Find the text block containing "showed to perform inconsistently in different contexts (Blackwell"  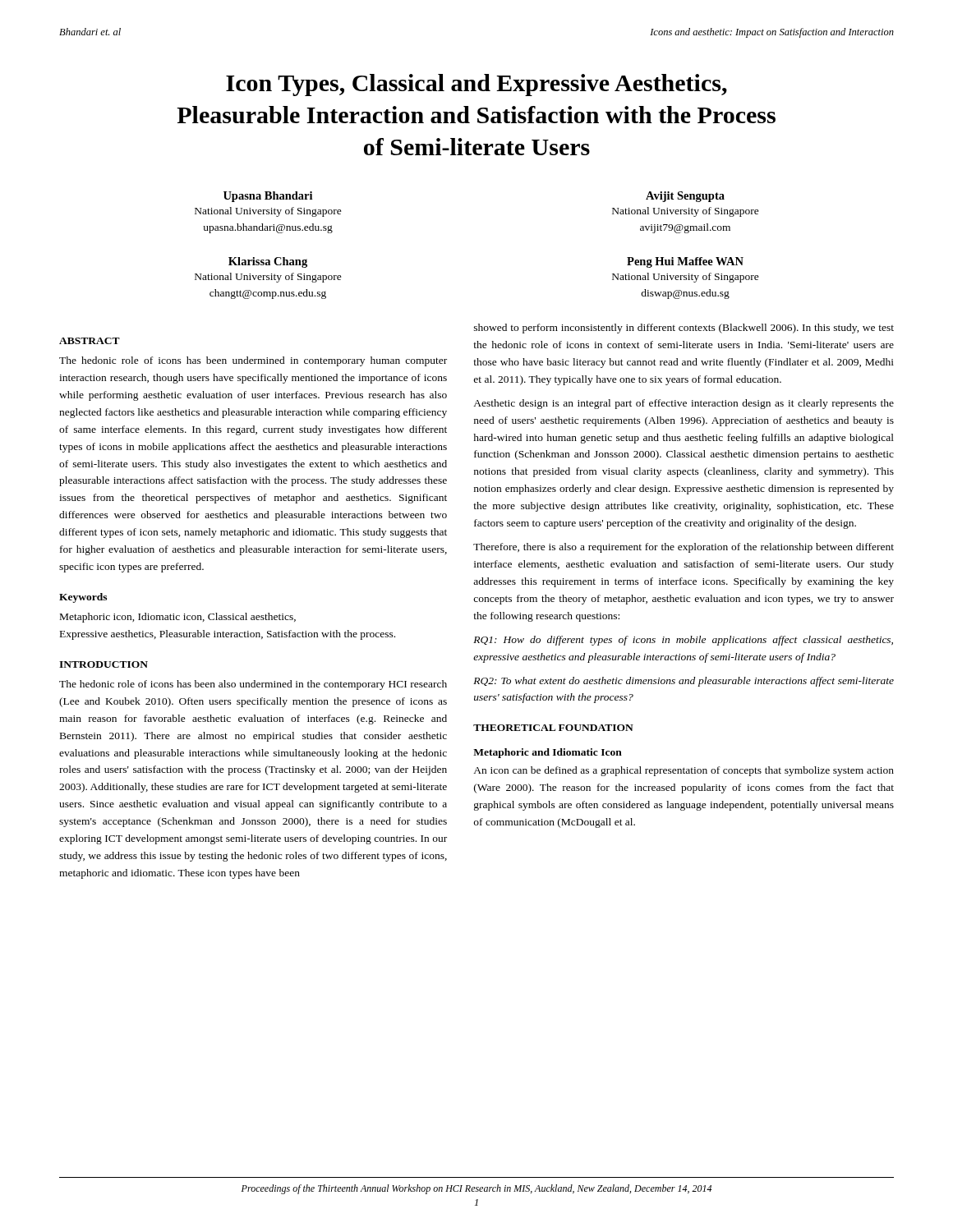pos(684,472)
